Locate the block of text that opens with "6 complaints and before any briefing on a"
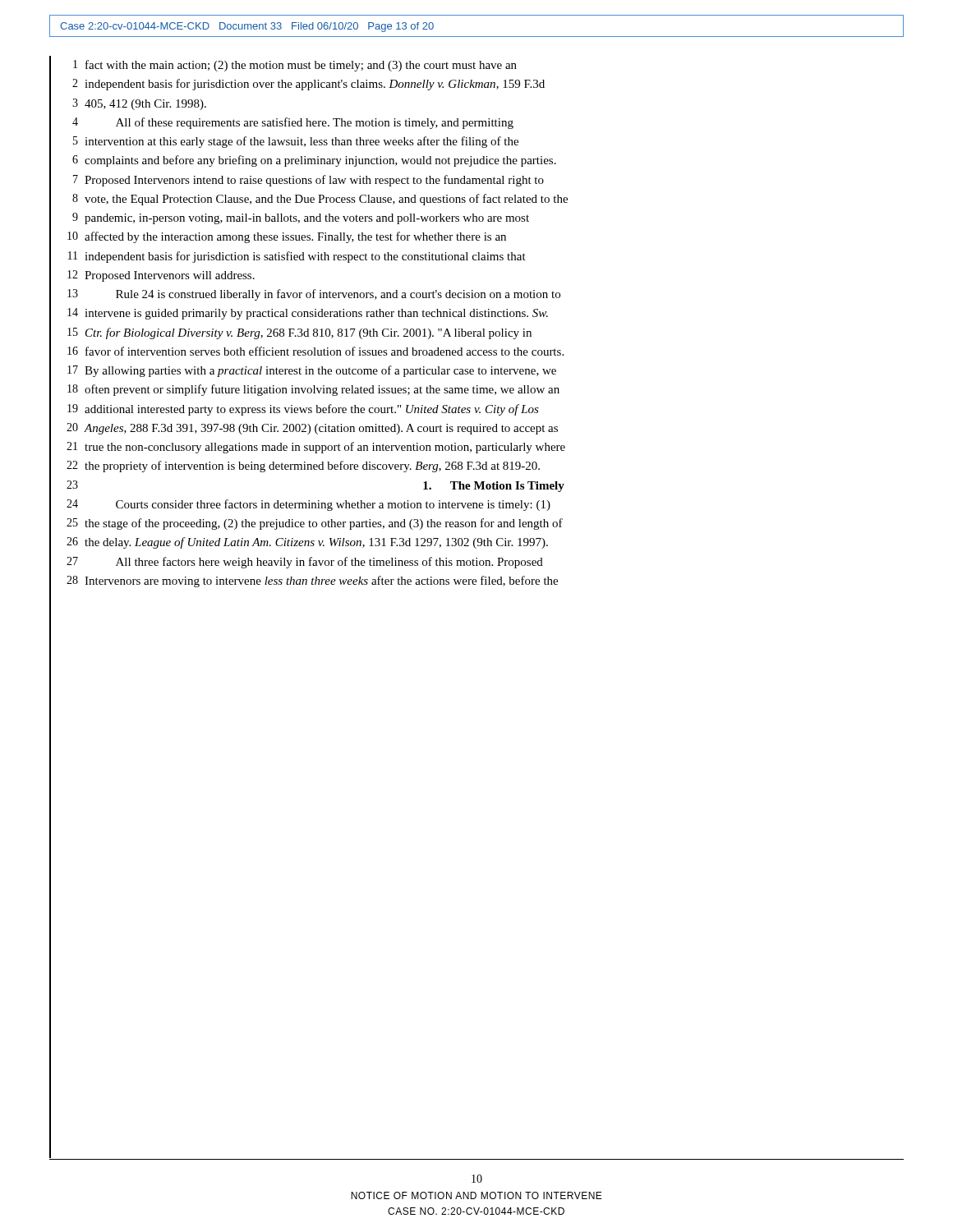Viewport: 953px width, 1232px height. click(x=476, y=161)
